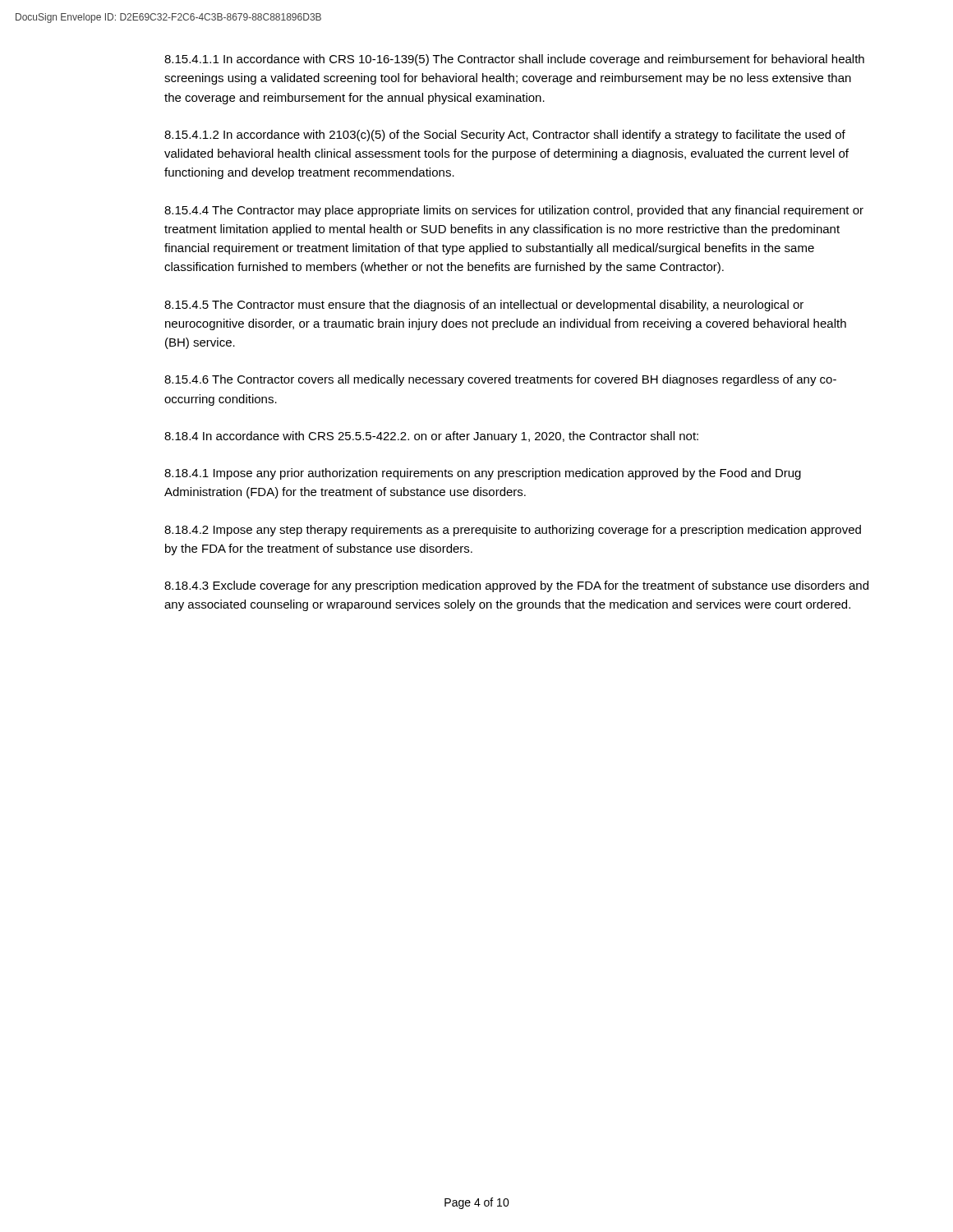Point to the block beginning "15.4.1.2 In accordance with 2103(c)(5) of the"
953x1232 pixels.
pos(506,153)
